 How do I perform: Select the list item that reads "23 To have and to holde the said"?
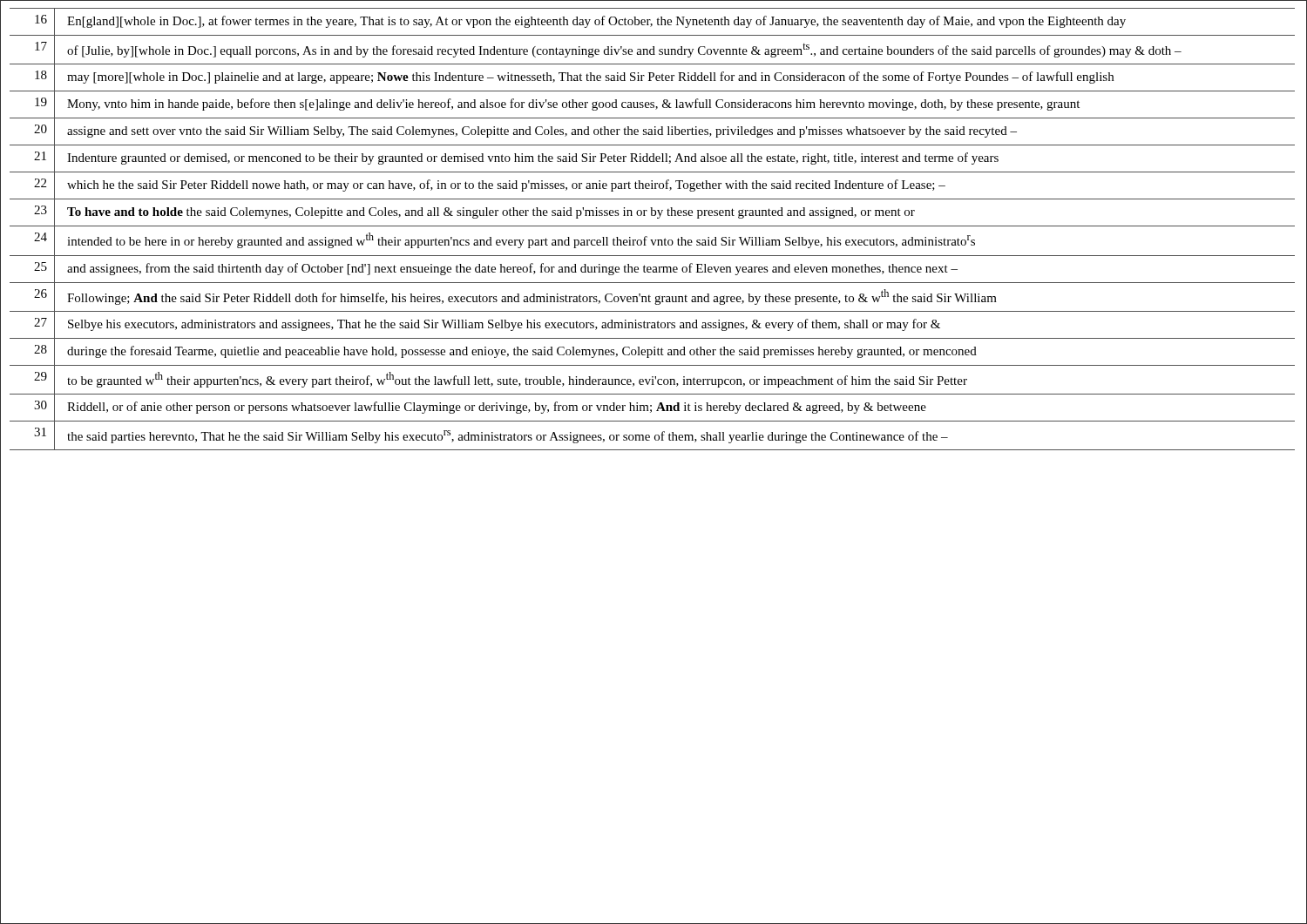point(652,213)
